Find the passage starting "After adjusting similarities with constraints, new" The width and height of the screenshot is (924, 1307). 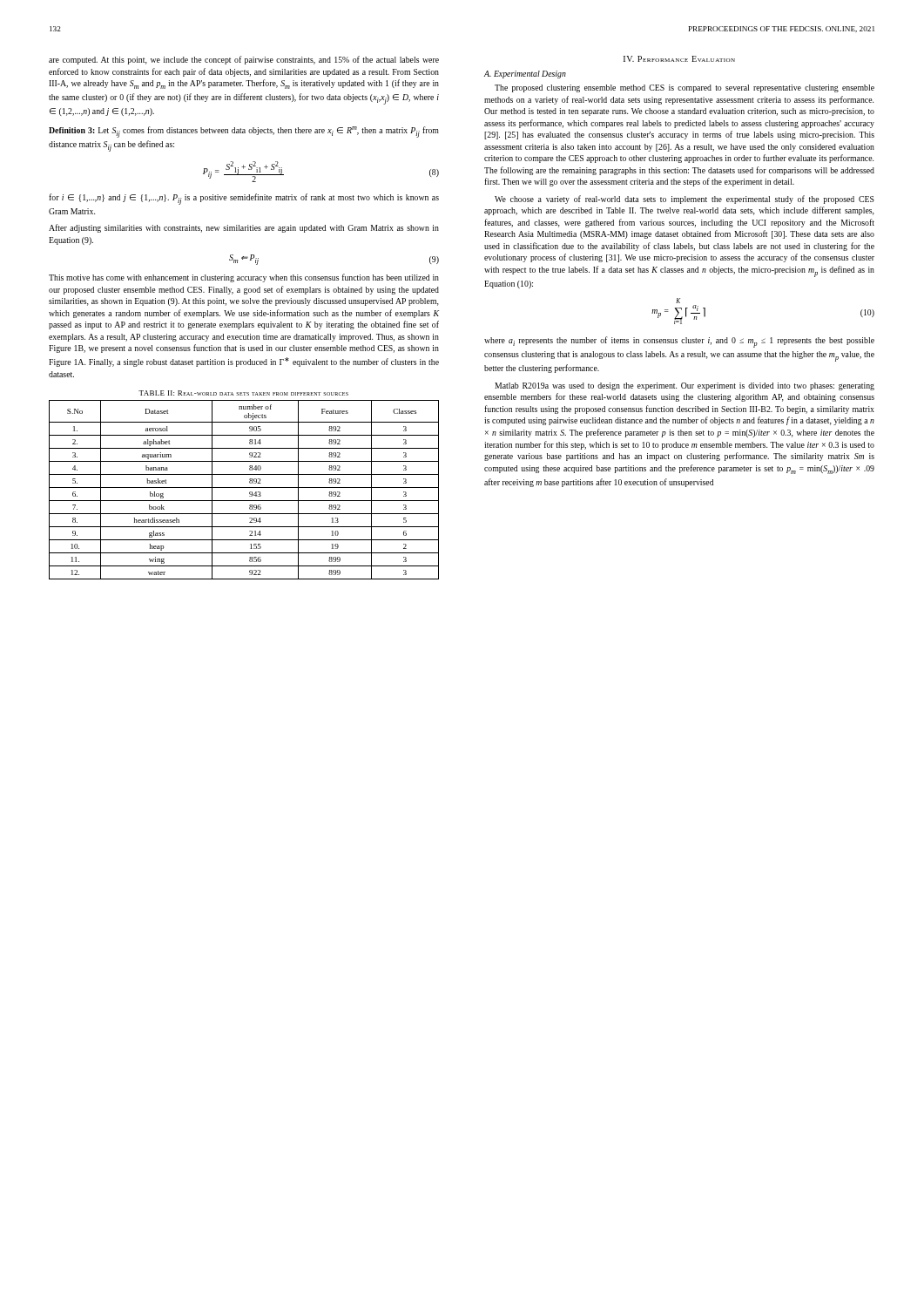(244, 234)
